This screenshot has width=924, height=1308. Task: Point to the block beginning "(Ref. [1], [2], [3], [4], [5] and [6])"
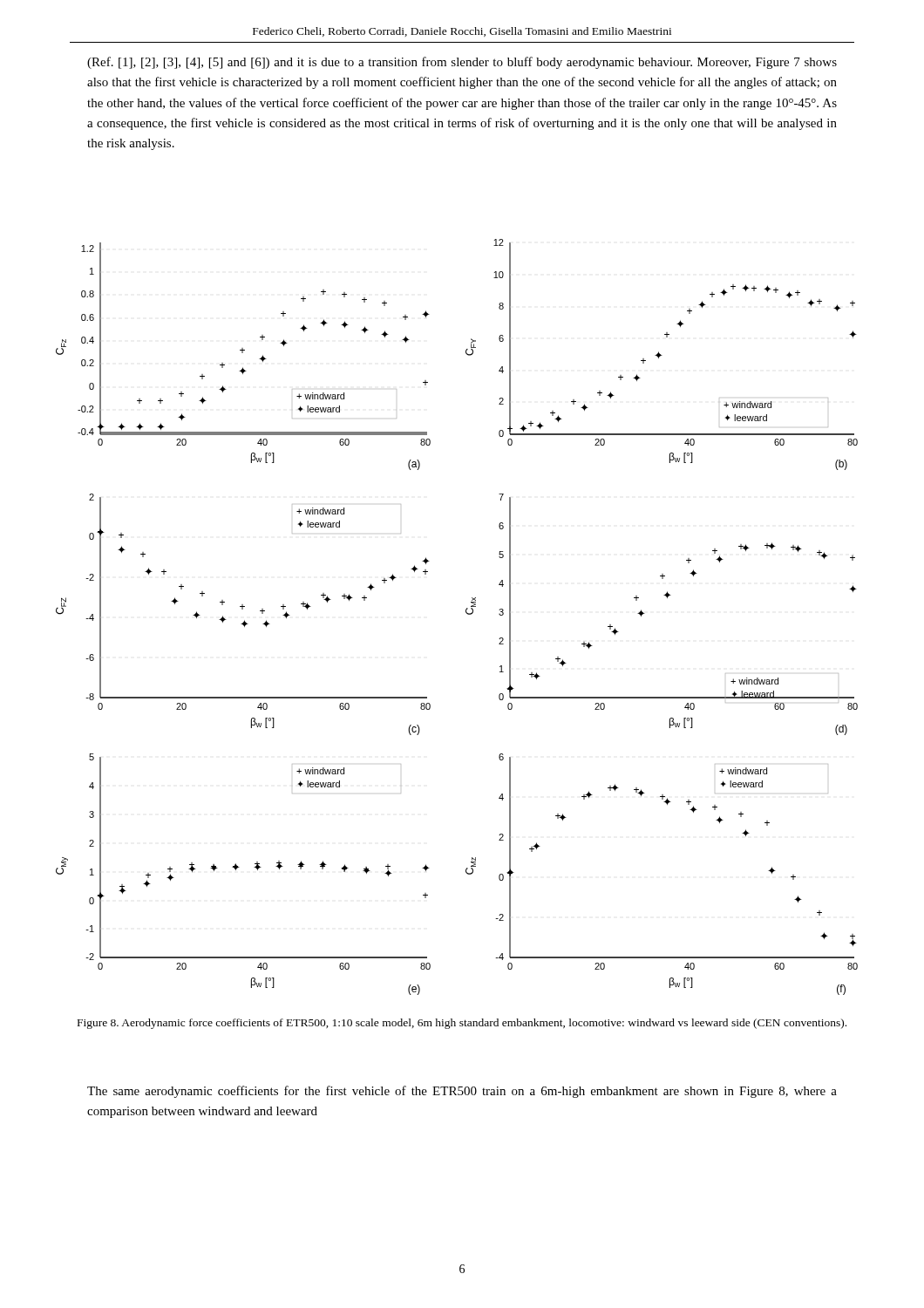point(462,102)
